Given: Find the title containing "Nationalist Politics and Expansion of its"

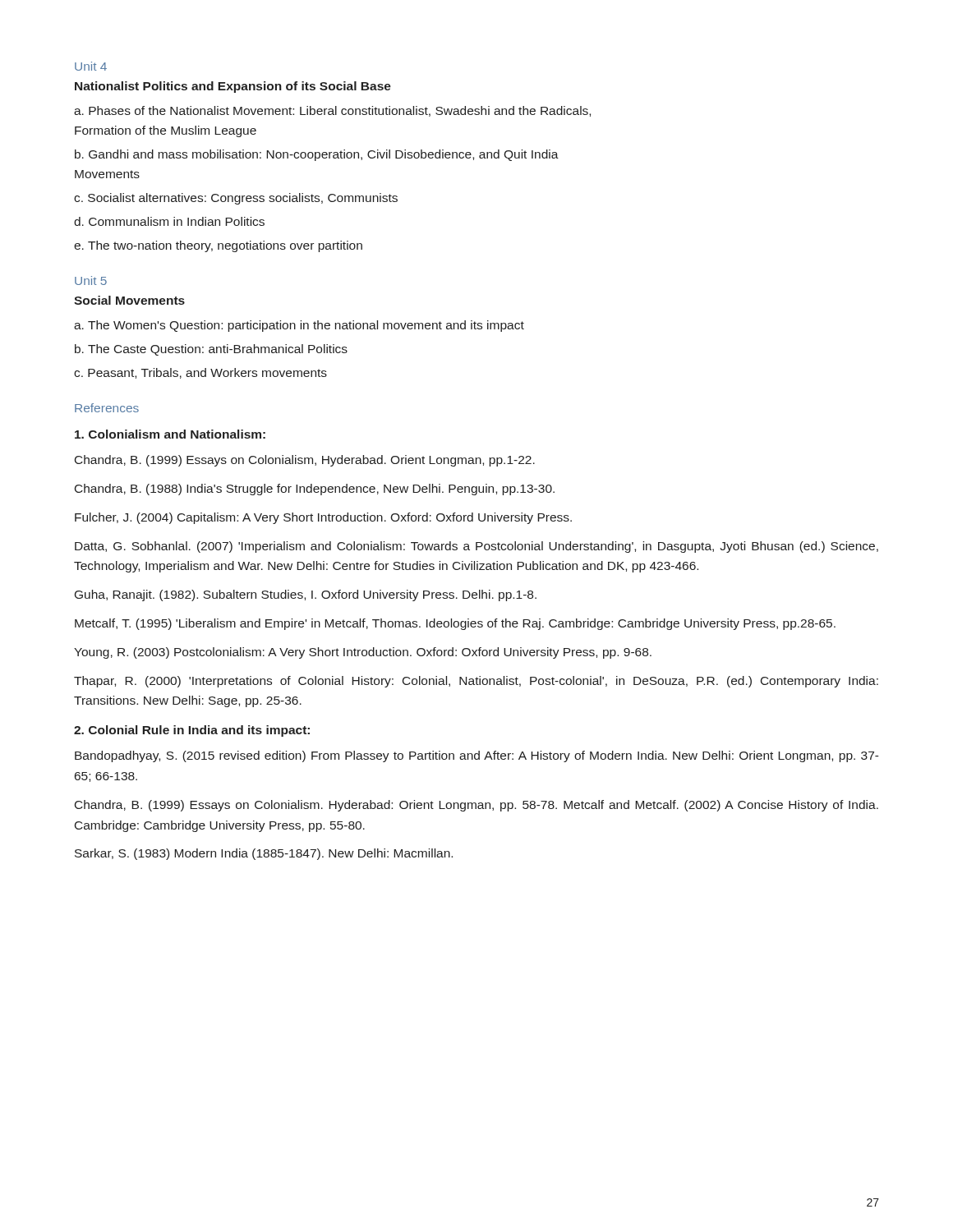Looking at the screenshot, I should (232, 86).
